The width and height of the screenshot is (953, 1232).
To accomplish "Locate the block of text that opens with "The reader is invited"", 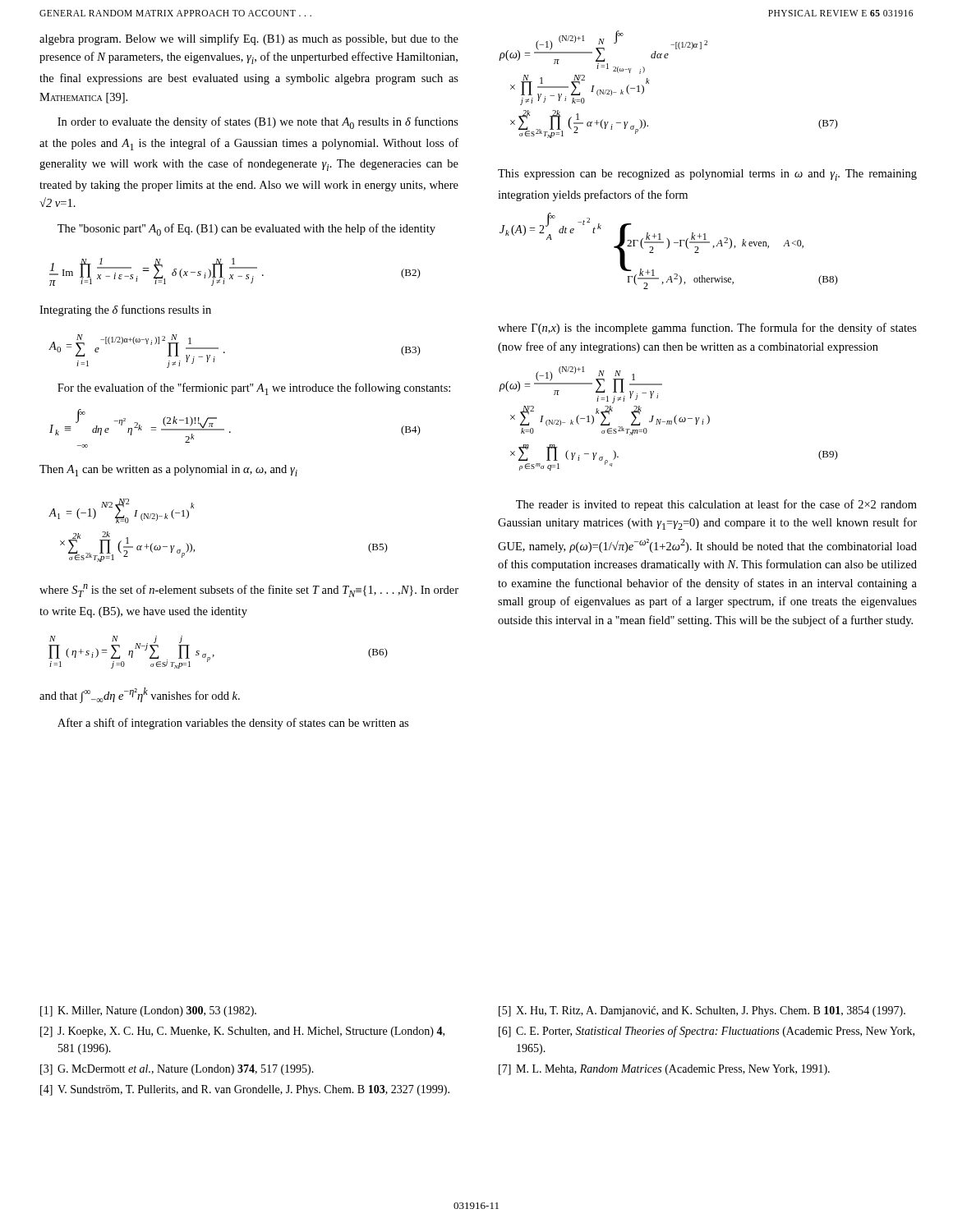I will click(x=707, y=562).
